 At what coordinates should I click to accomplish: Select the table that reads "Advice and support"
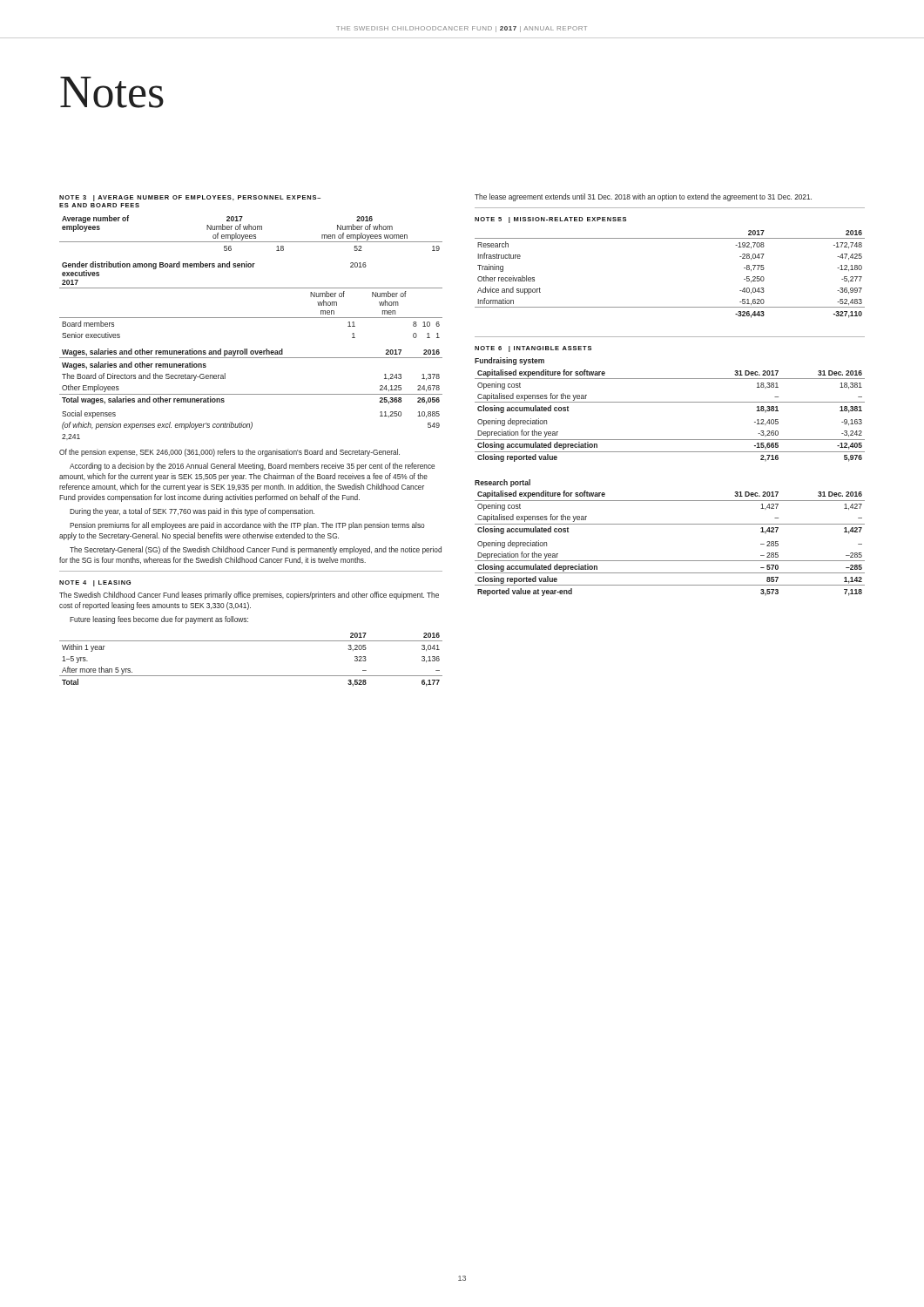pyautogui.click(x=670, y=273)
